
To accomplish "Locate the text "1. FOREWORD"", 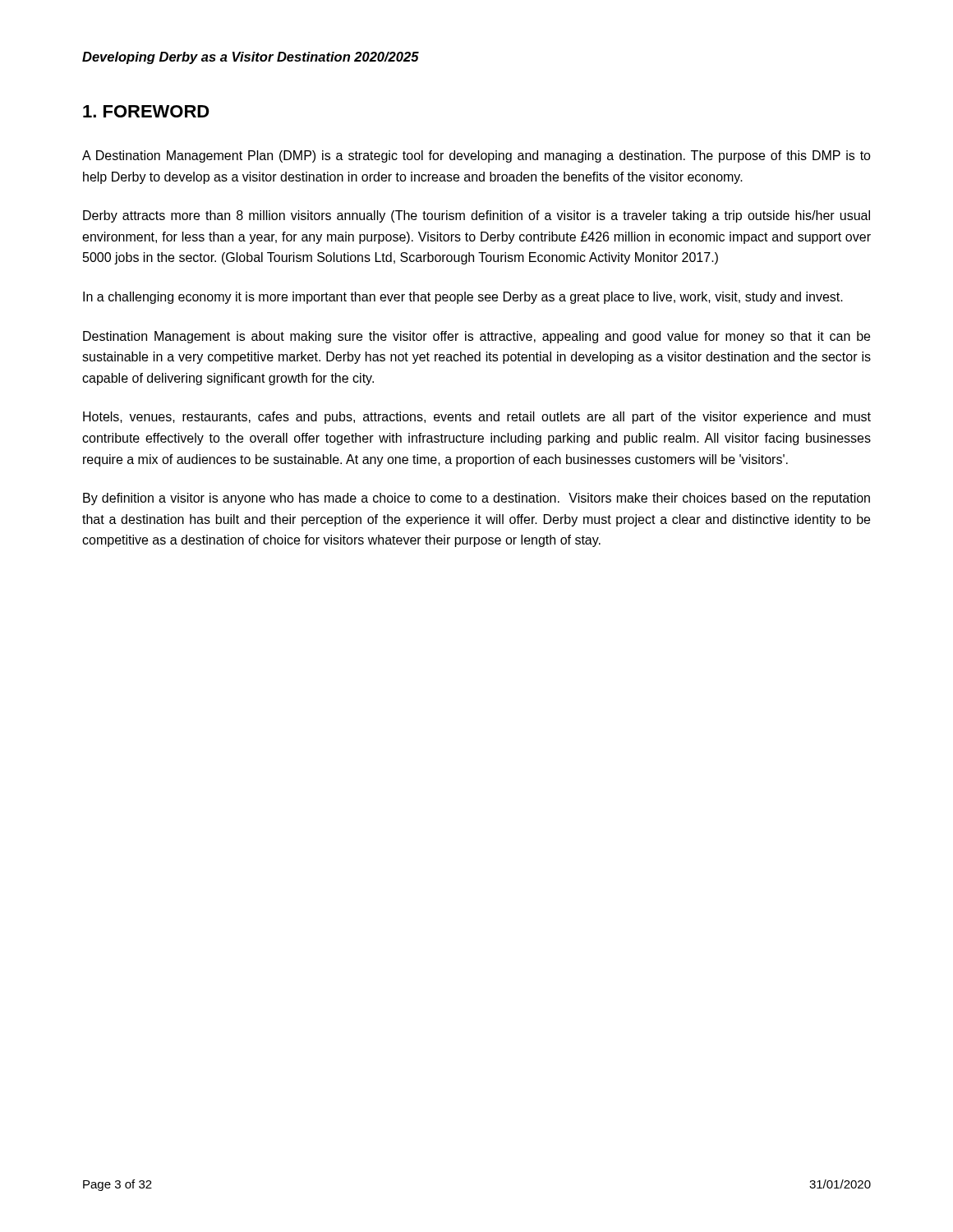I will click(x=146, y=111).
